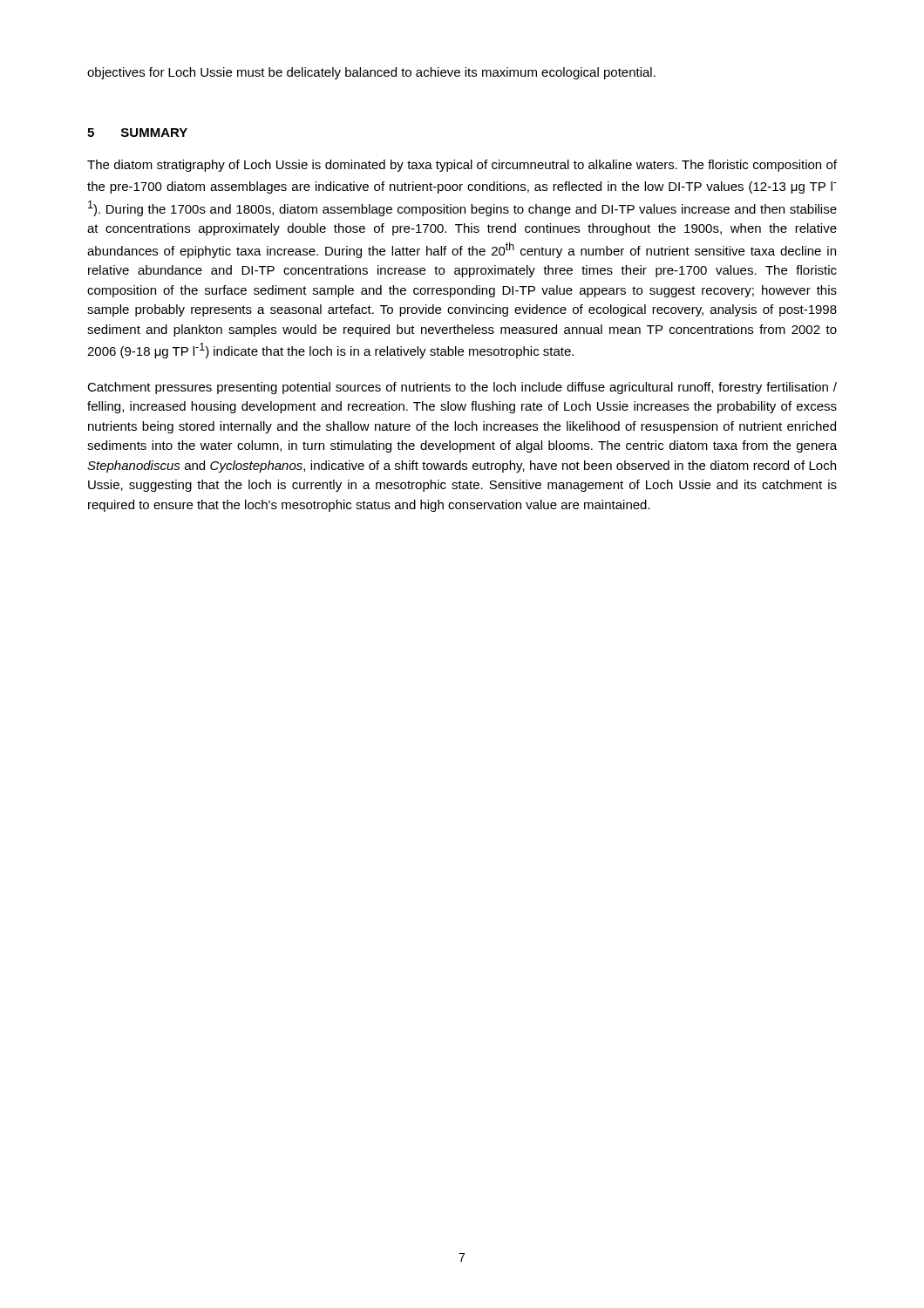
Task: Where is the passage that starts "objectives for Loch Ussie must"?
Action: pyautogui.click(x=372, y=72)
